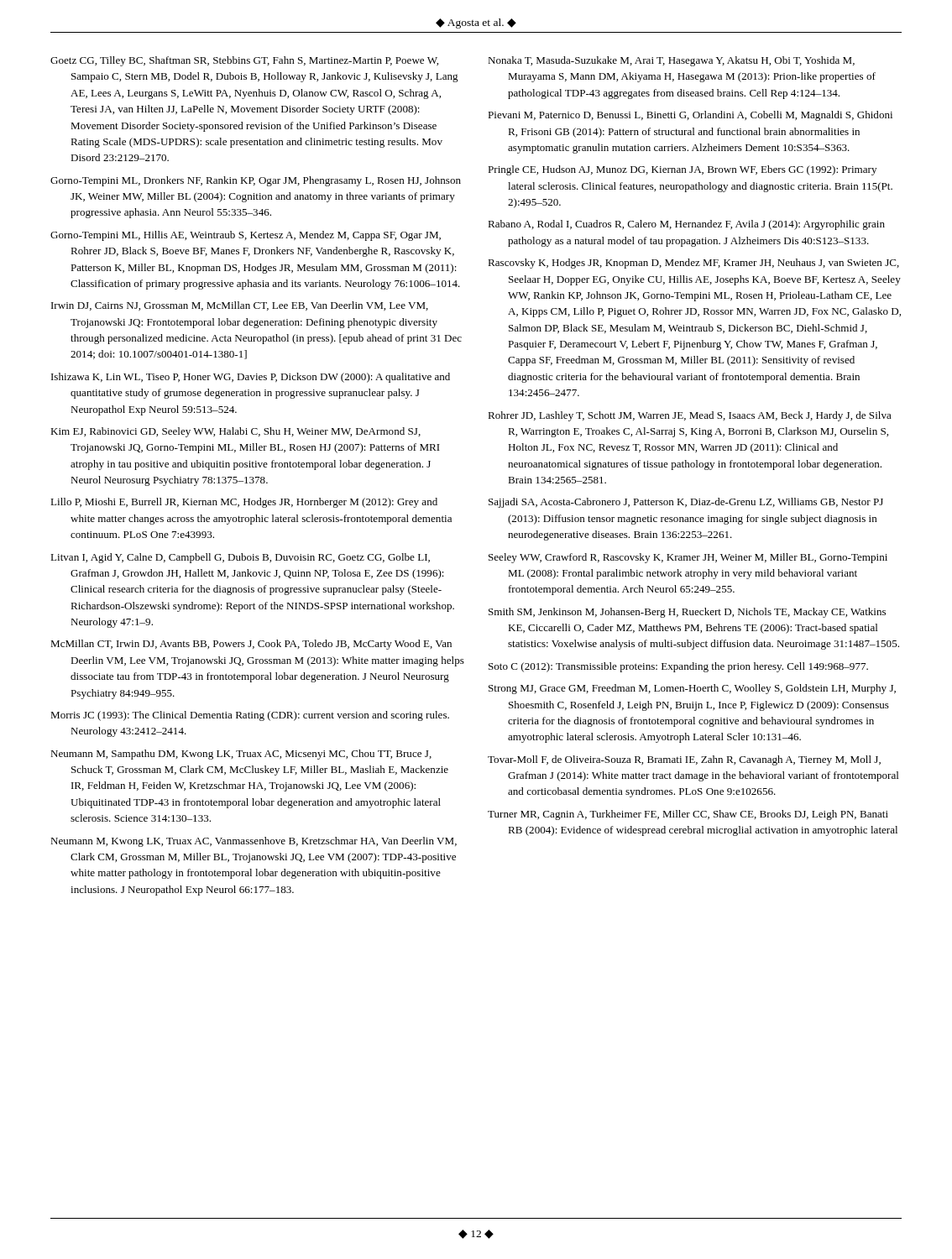Where is the passage that starts "Pievani M, Paternico"?
The image size is (952, 1259).
pos(690,131)
